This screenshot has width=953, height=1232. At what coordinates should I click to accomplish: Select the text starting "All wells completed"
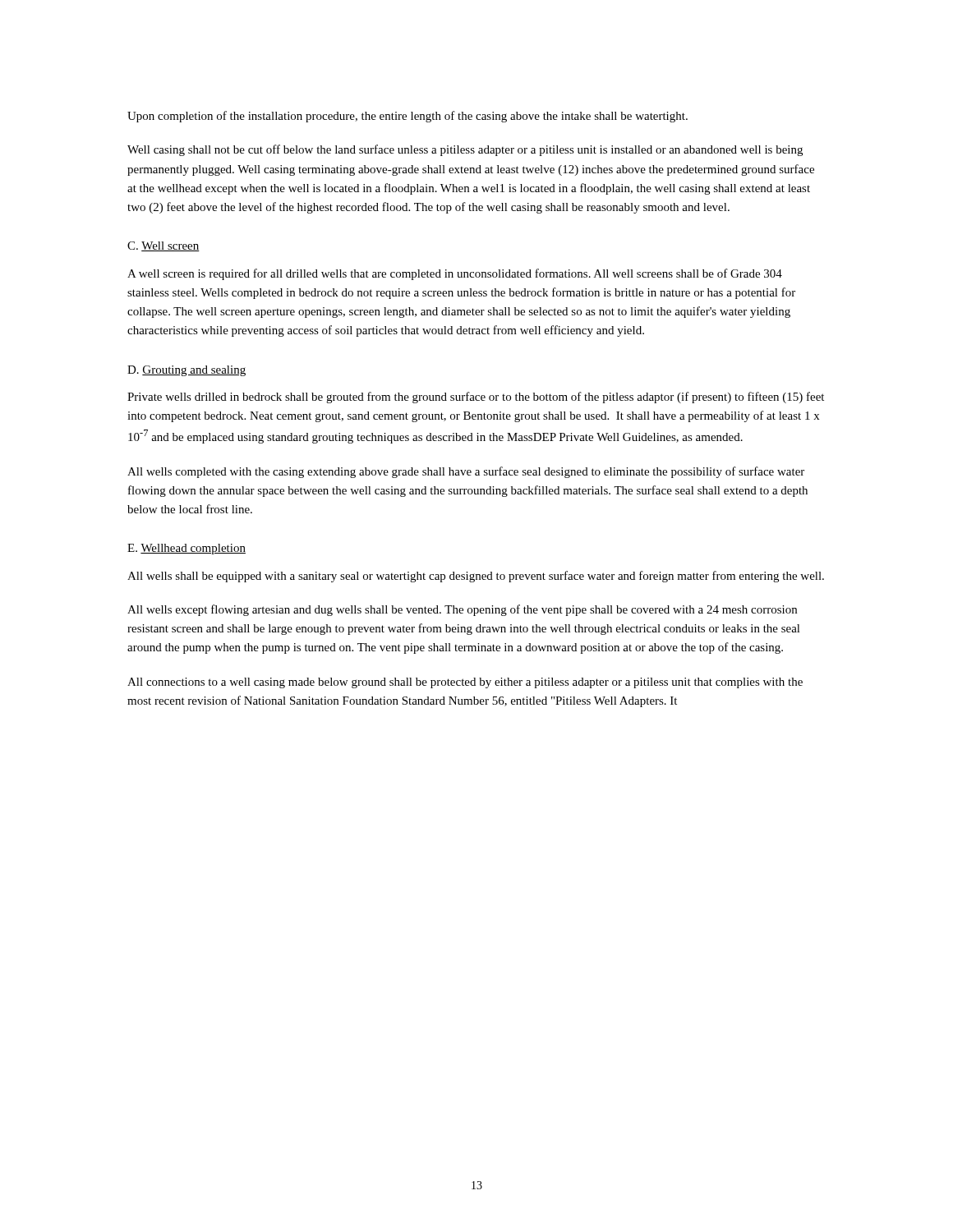(468, 490)
